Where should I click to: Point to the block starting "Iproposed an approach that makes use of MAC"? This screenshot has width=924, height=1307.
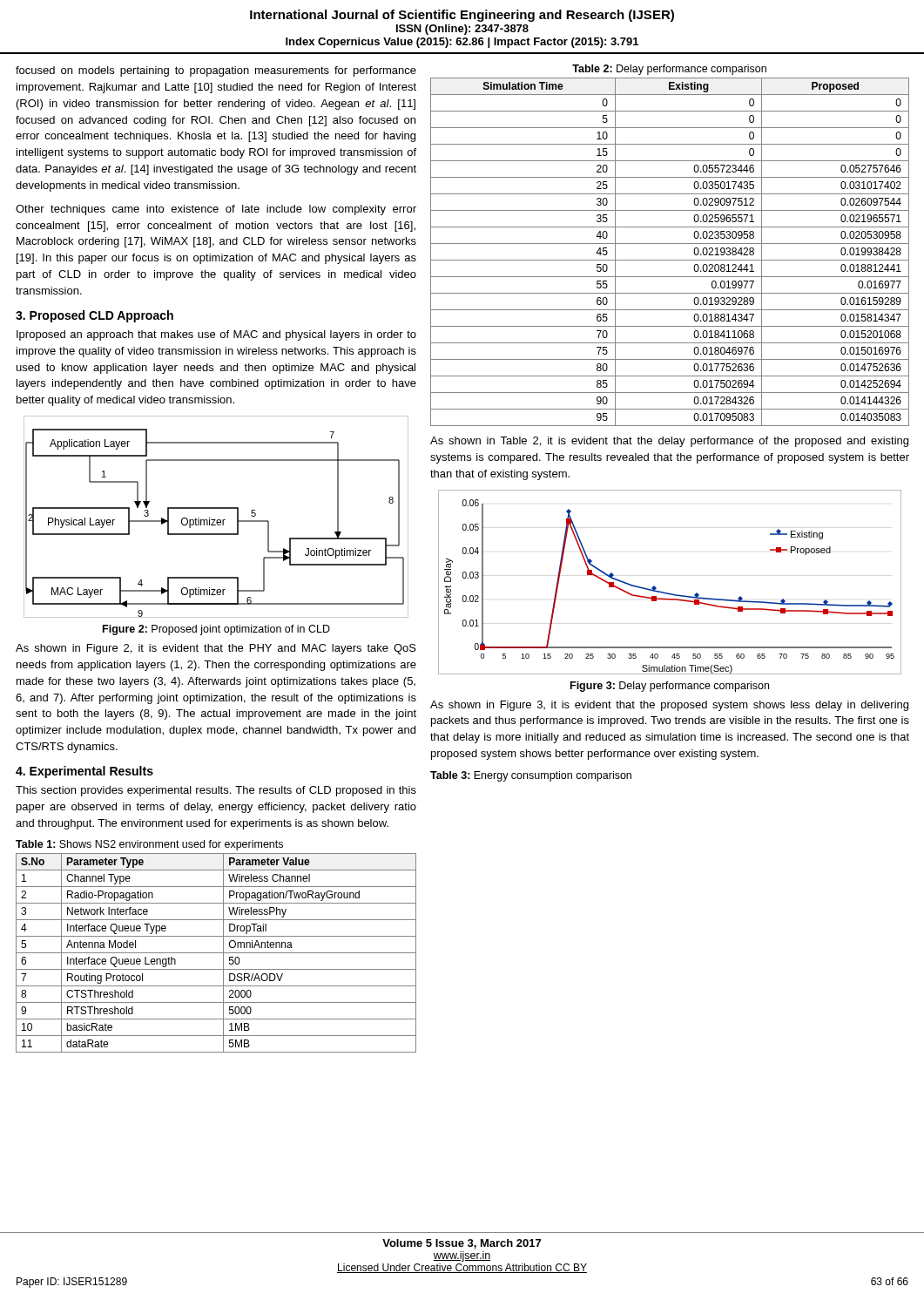click(216, 368)
